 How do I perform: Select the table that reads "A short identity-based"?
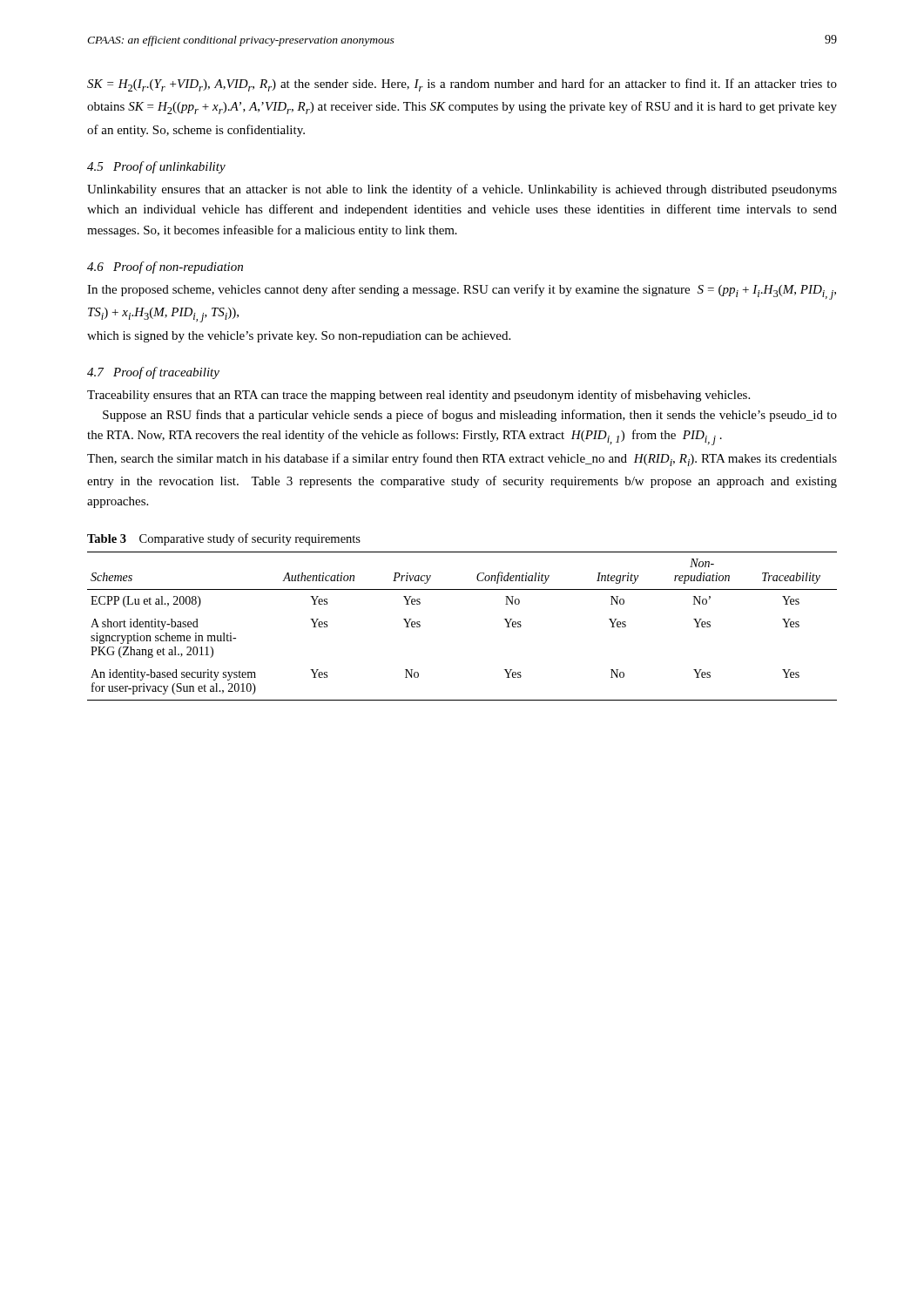(x=462, y=626)
